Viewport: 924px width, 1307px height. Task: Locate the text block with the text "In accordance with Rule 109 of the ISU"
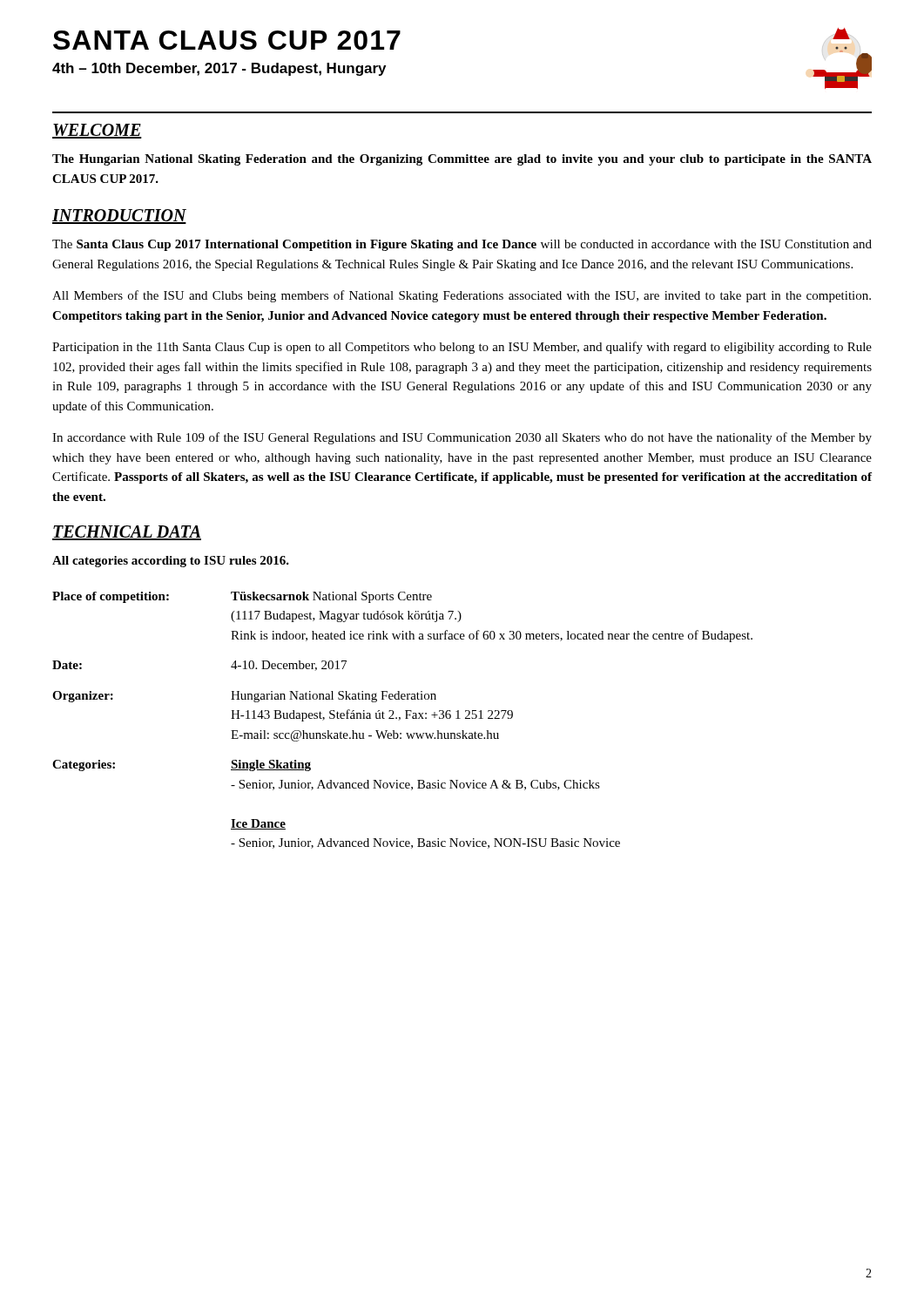[x=462, y=467]
